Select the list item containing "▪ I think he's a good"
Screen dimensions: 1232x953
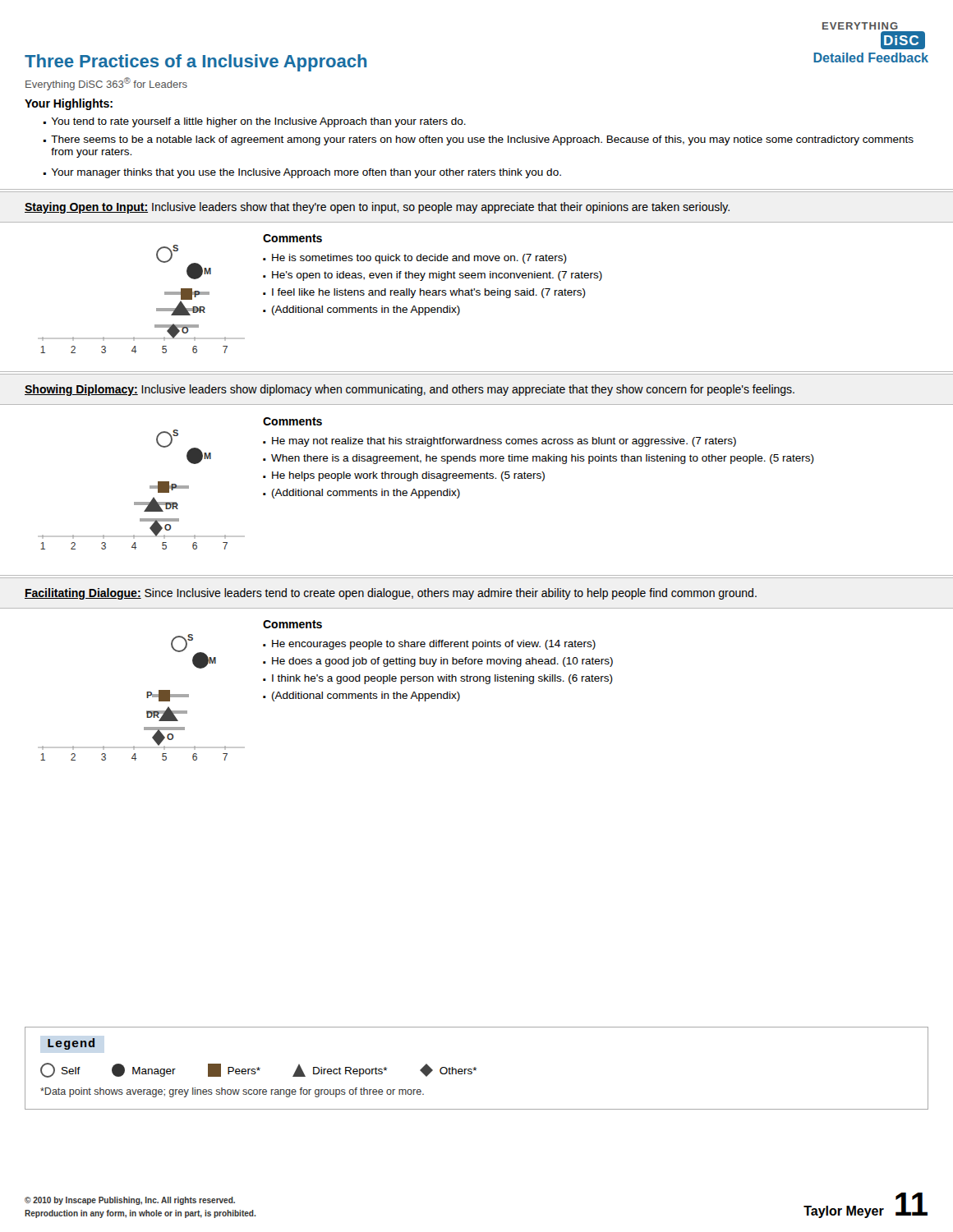point(438,678)
